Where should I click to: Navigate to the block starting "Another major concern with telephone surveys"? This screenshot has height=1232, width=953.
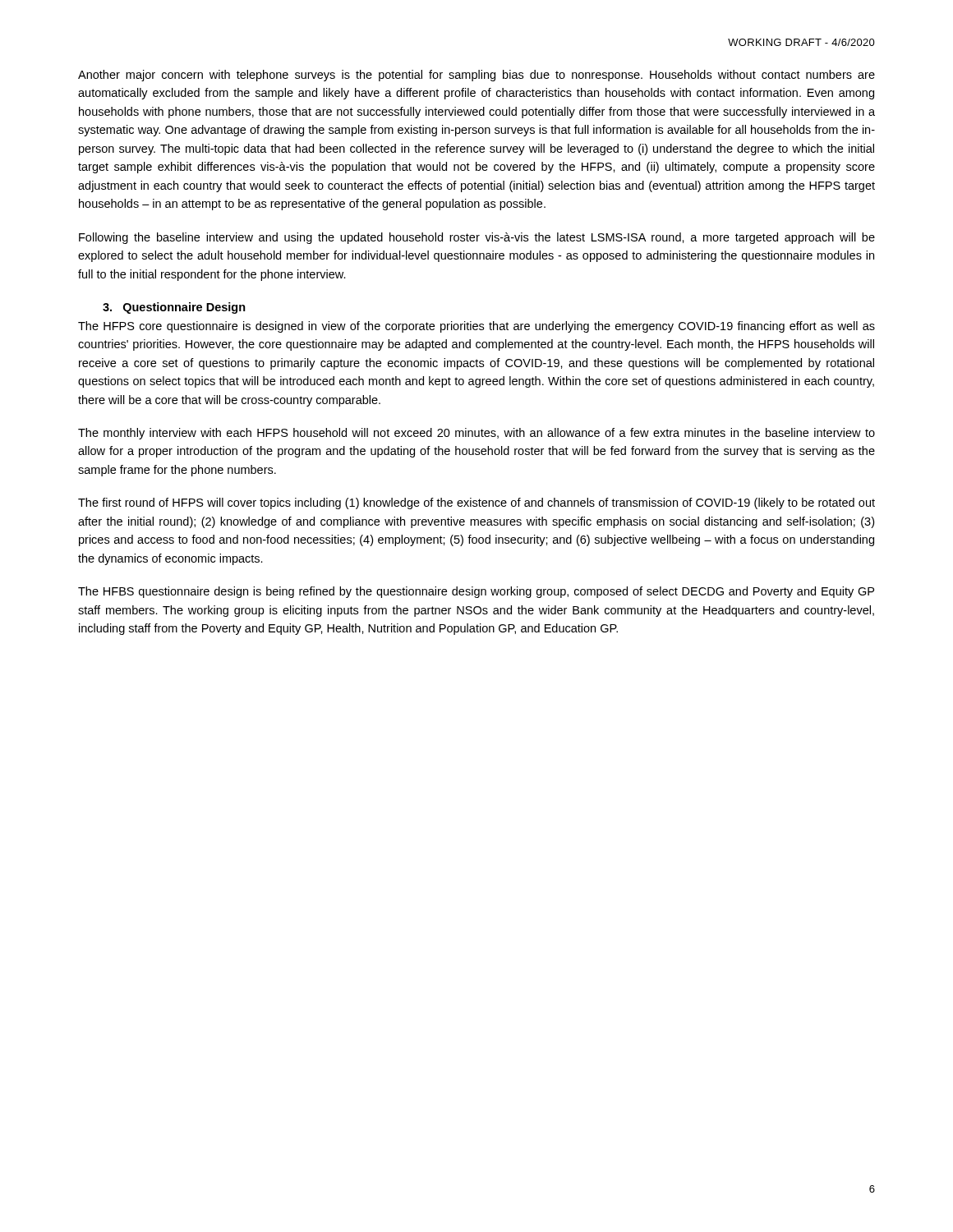point(476,139)
